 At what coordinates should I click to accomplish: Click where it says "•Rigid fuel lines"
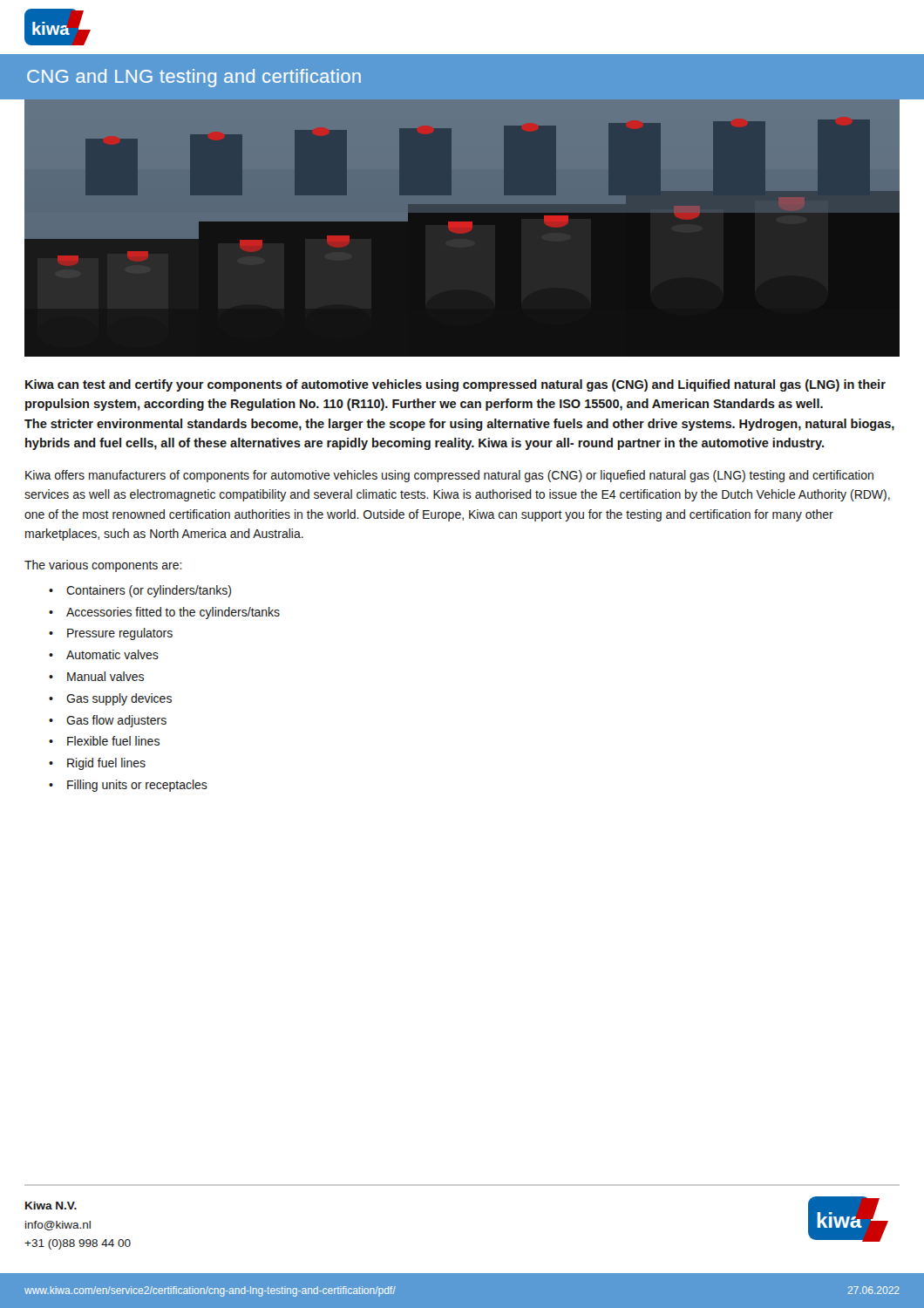point(97,764)
